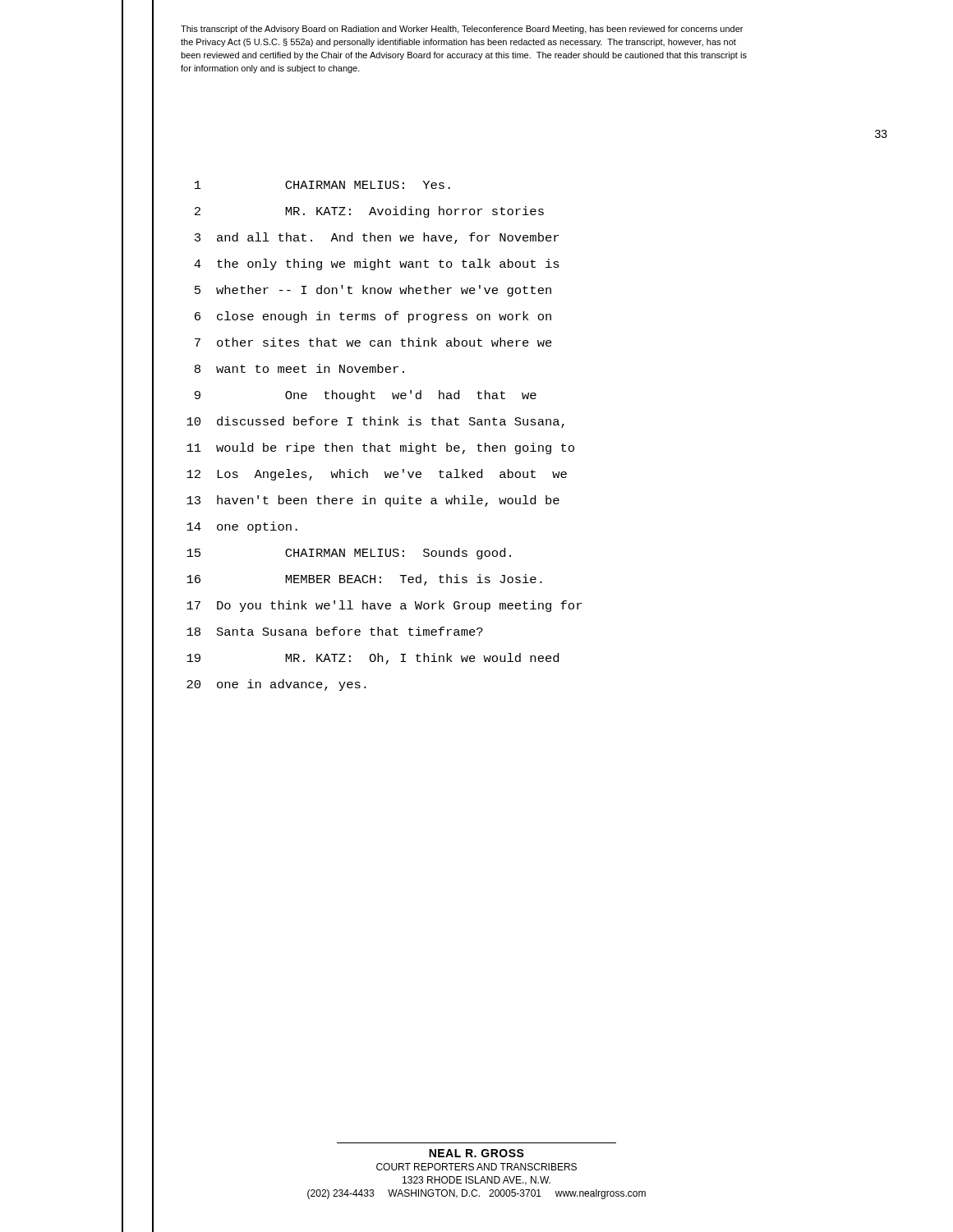Click on the text block with the text "2 MR. KATZ: Avoiding horror"
Image resolution: width=953 pixels, height=1232 pixels.
pos(359,212)
